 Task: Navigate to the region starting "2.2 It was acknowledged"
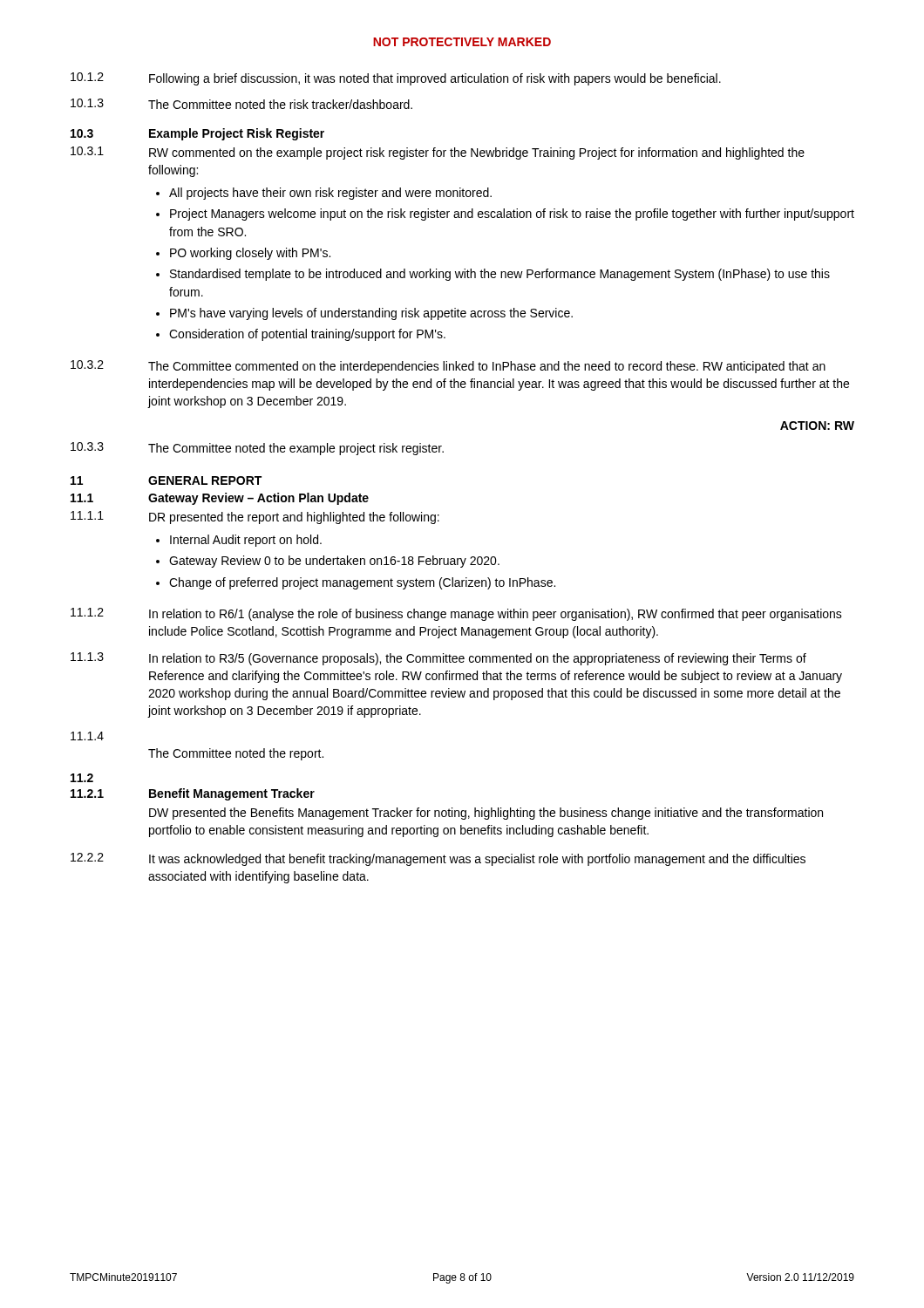[x=462, y=868]
